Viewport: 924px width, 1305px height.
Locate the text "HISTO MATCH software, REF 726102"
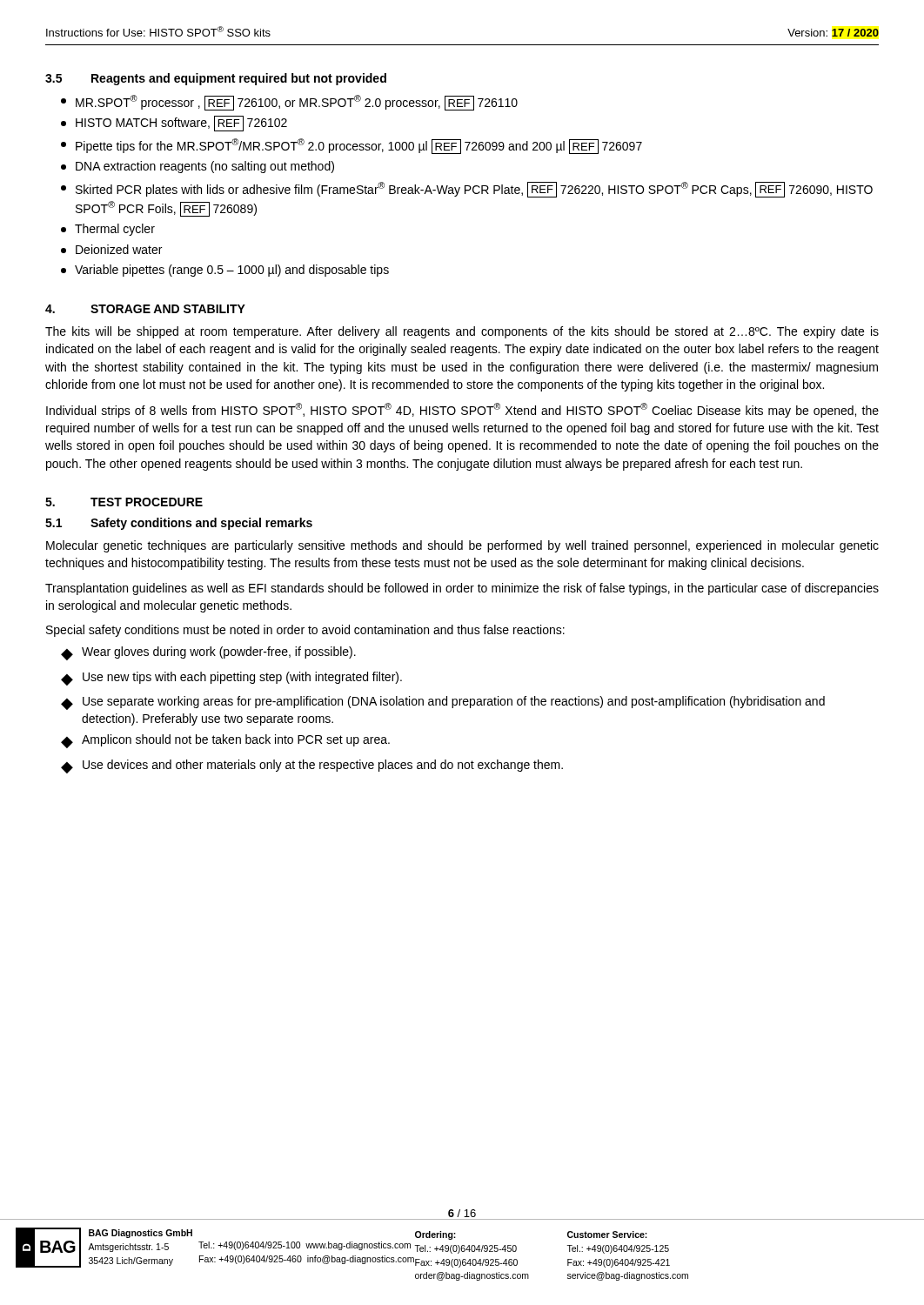pyautogui.click(x=174, y=124)
